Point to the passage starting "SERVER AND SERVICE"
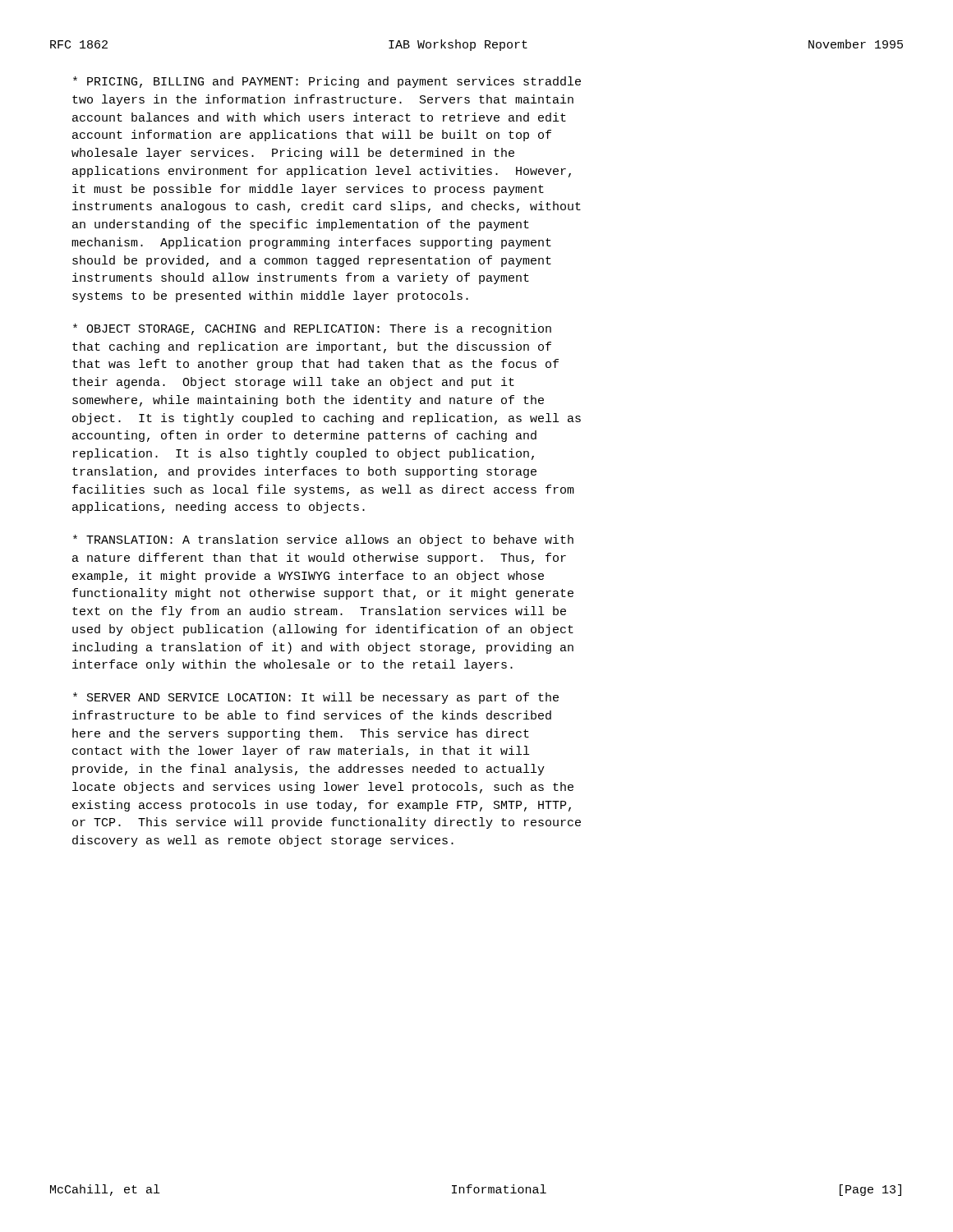This screenshot has width=953, height=1232. 316,770
